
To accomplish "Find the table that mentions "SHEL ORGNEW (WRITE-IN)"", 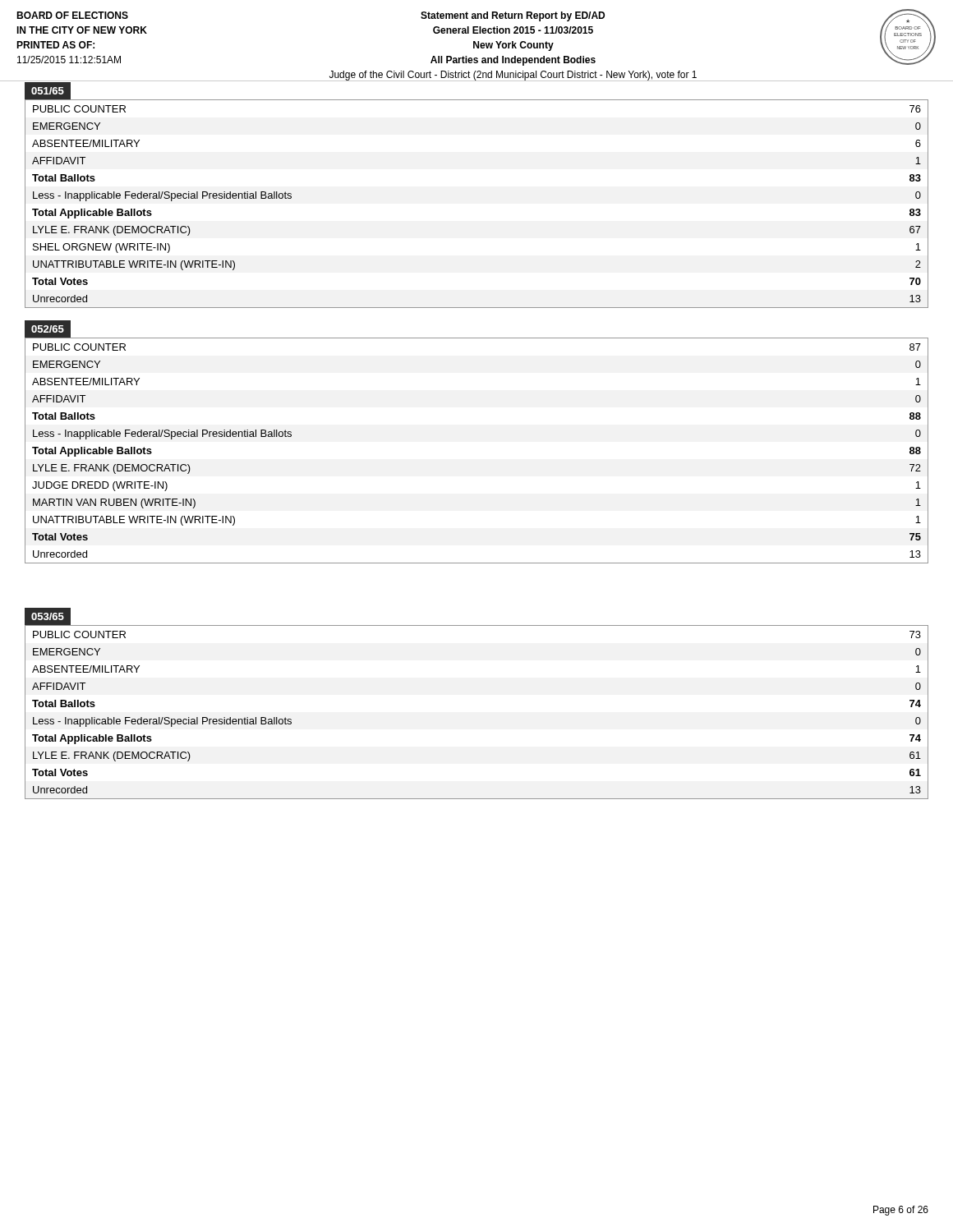I will pyautogui.click(x=476, y=204).
